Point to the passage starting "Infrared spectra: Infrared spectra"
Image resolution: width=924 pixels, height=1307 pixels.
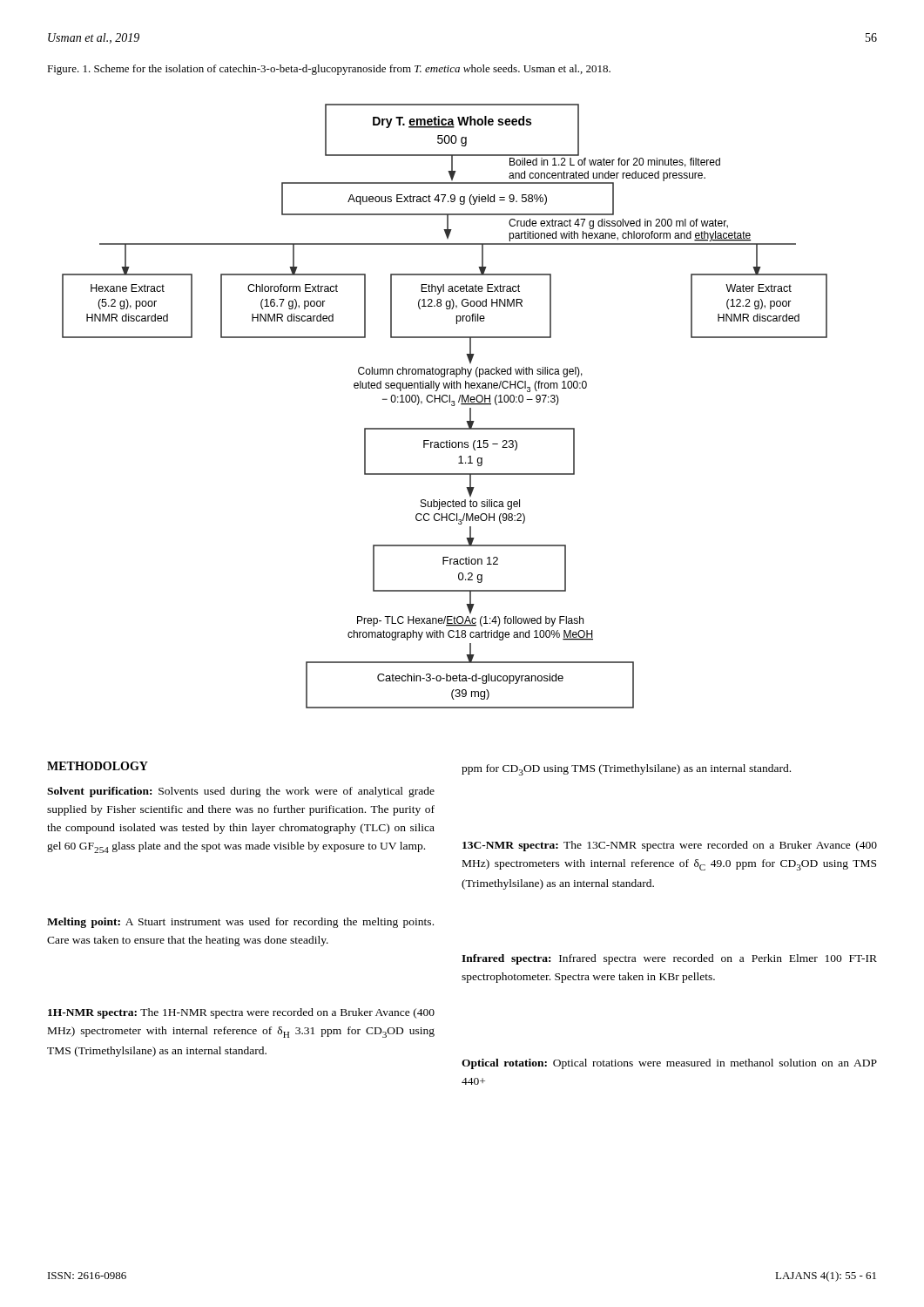point(669,967)
